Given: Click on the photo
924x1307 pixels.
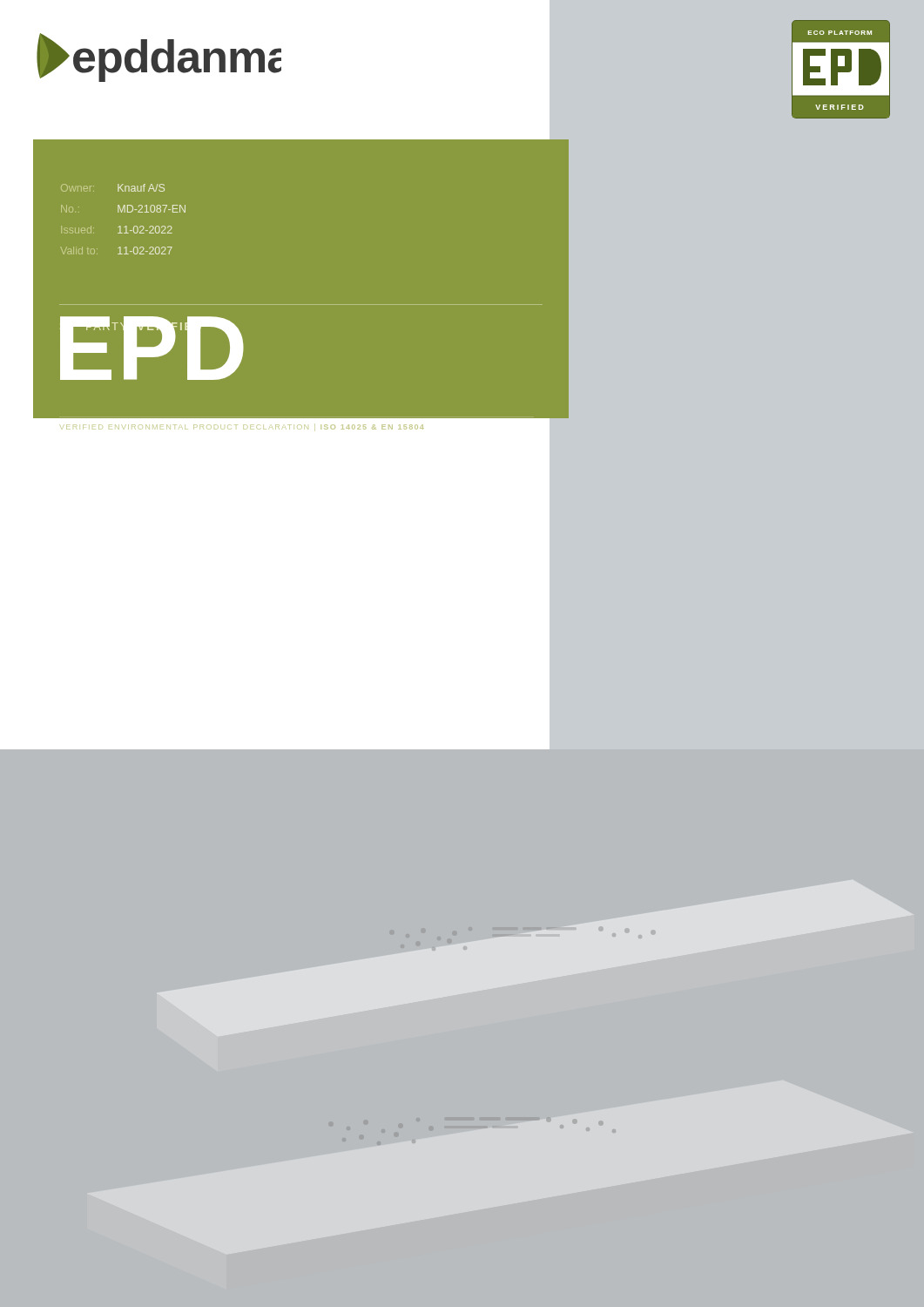Looking at the screenshot, I should pos(462,1028).
